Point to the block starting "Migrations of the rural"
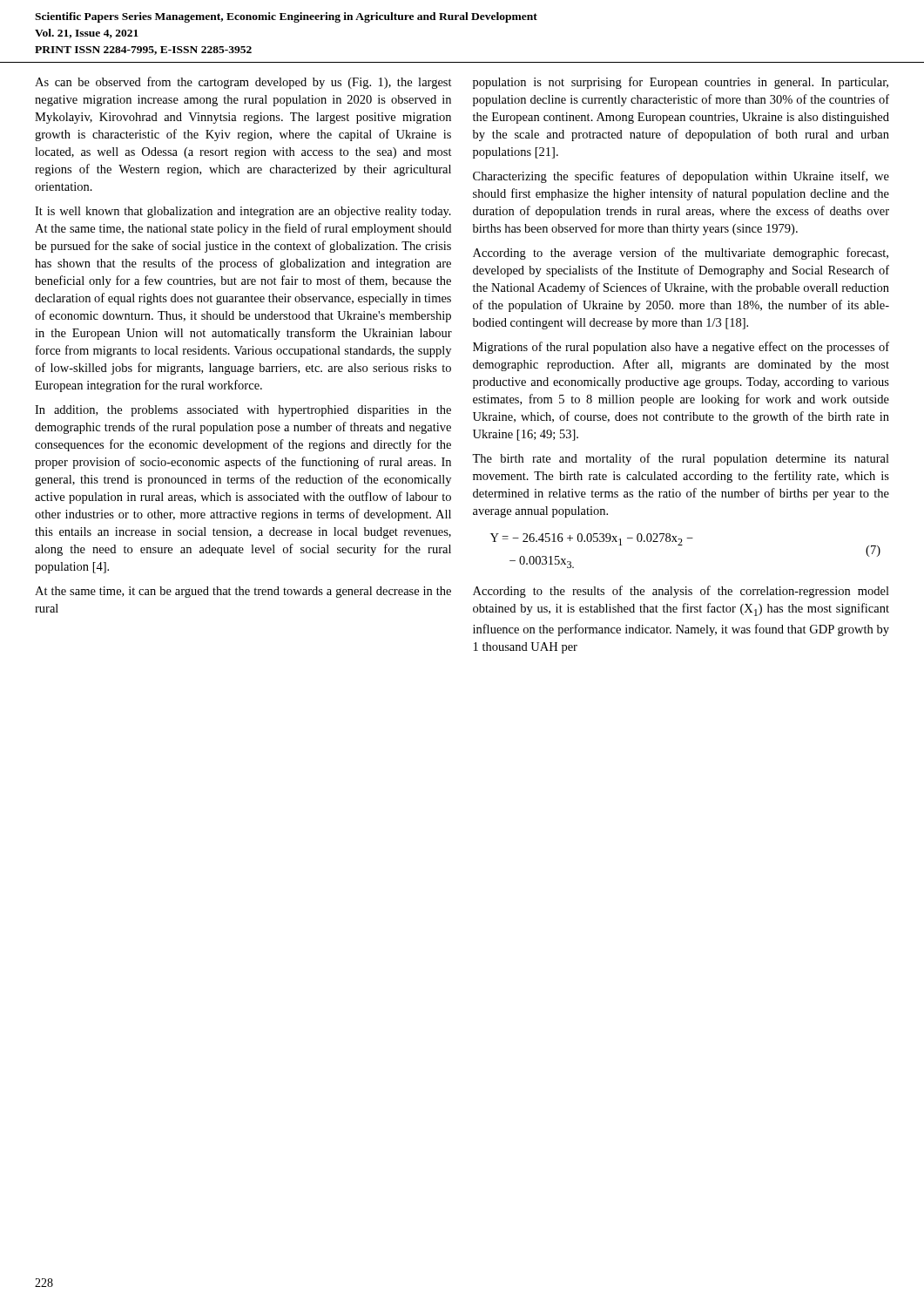Image resolution: width=924 pixels, height=1307 pixels. [x=681, y=390]
